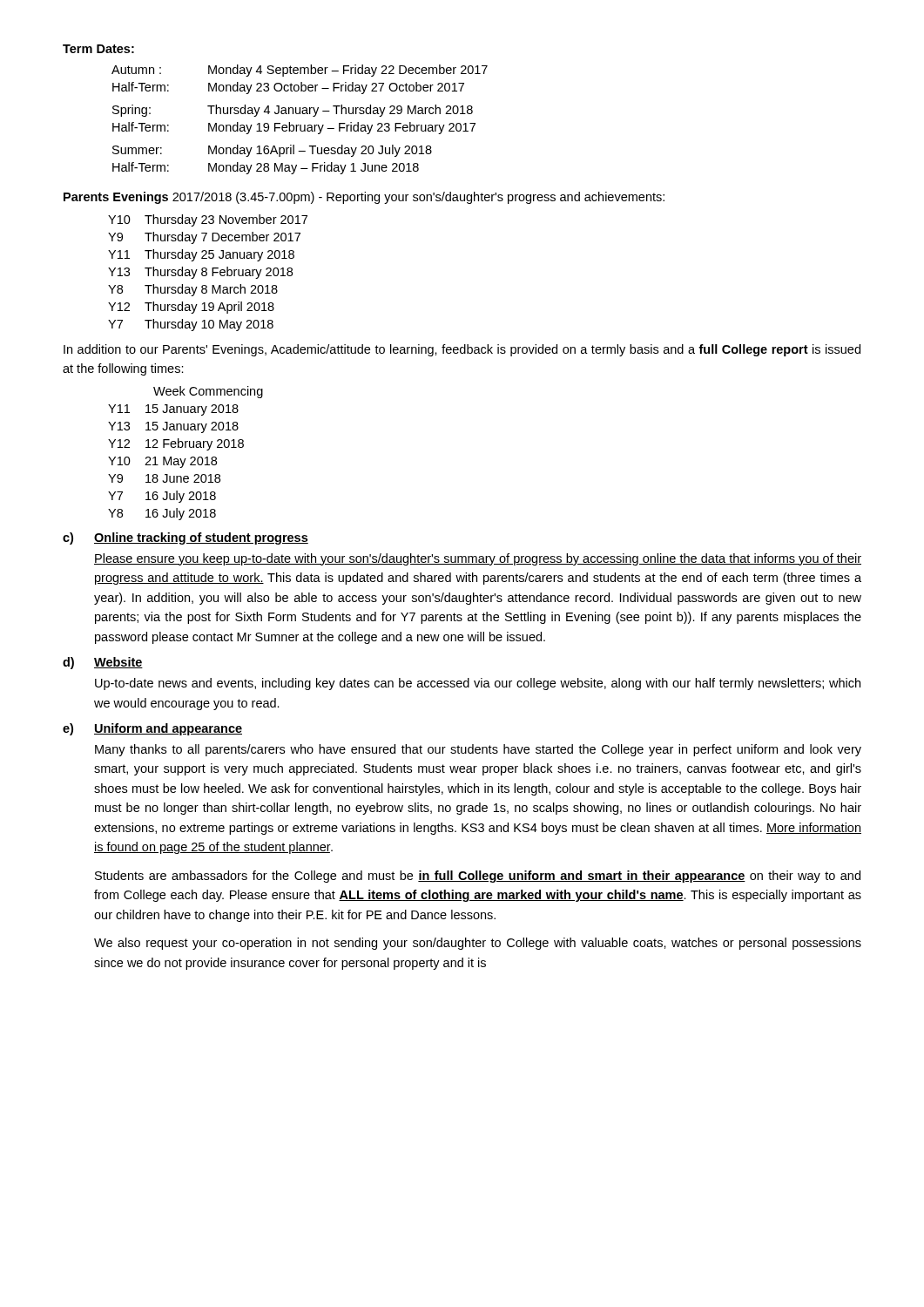The image size is (924, 1307).
Task: Locate the text block starting "We also request your"
Action: [478, 953]
